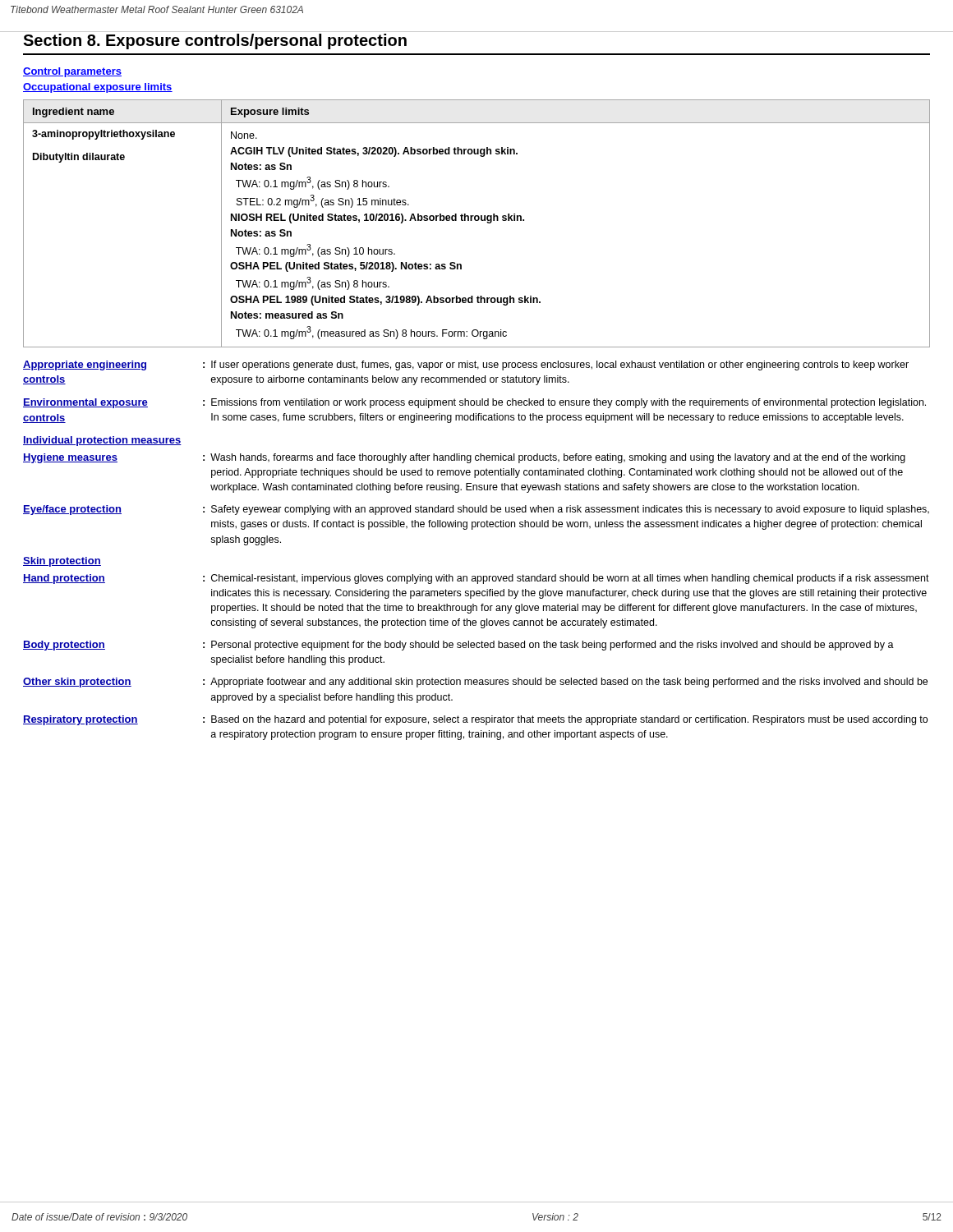Screen dimensions: 1232x953
Task: Point to "Skin protection"
Action: coord(62,560)
